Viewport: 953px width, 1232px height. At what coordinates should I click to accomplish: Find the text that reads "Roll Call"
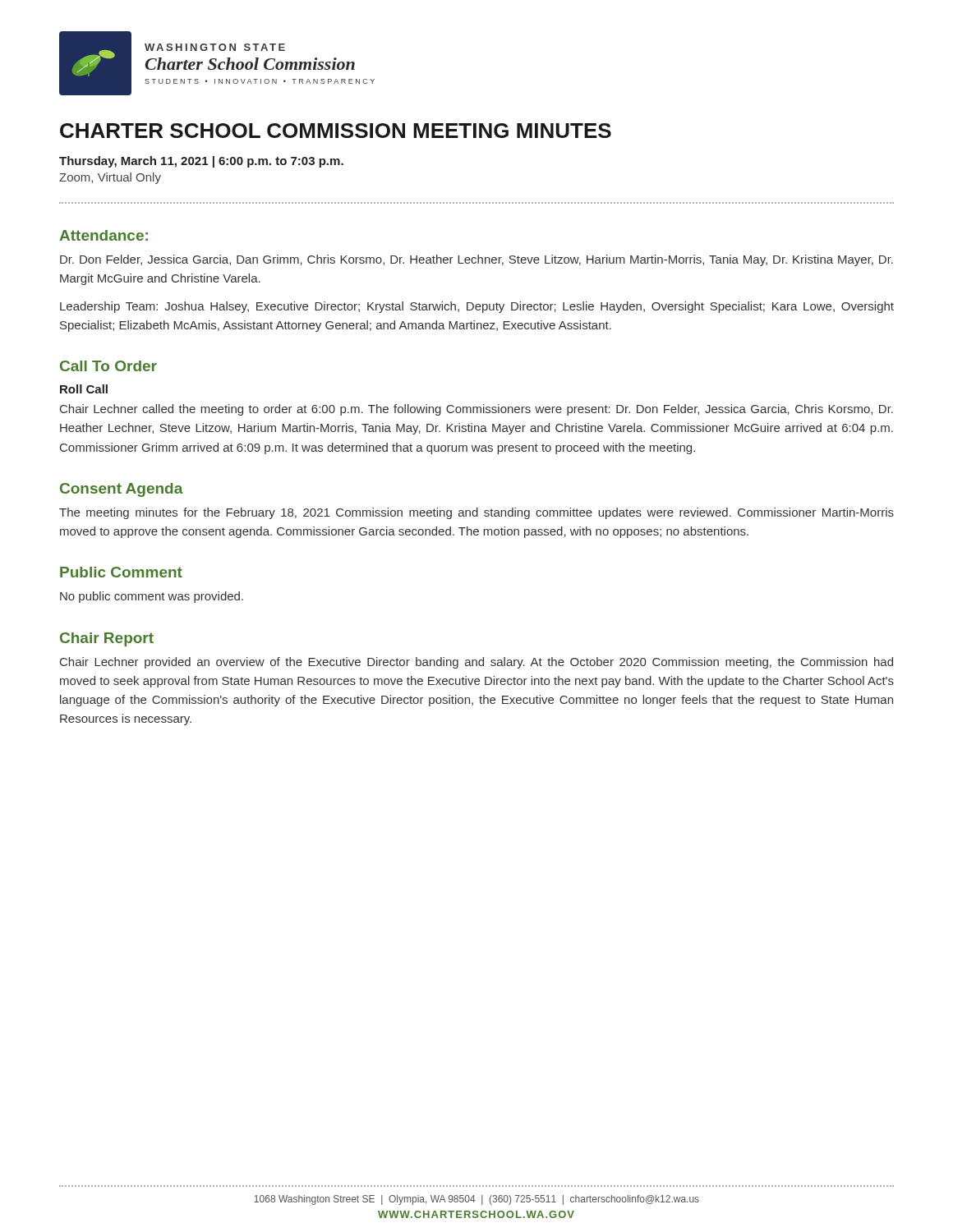click(84, 389)
